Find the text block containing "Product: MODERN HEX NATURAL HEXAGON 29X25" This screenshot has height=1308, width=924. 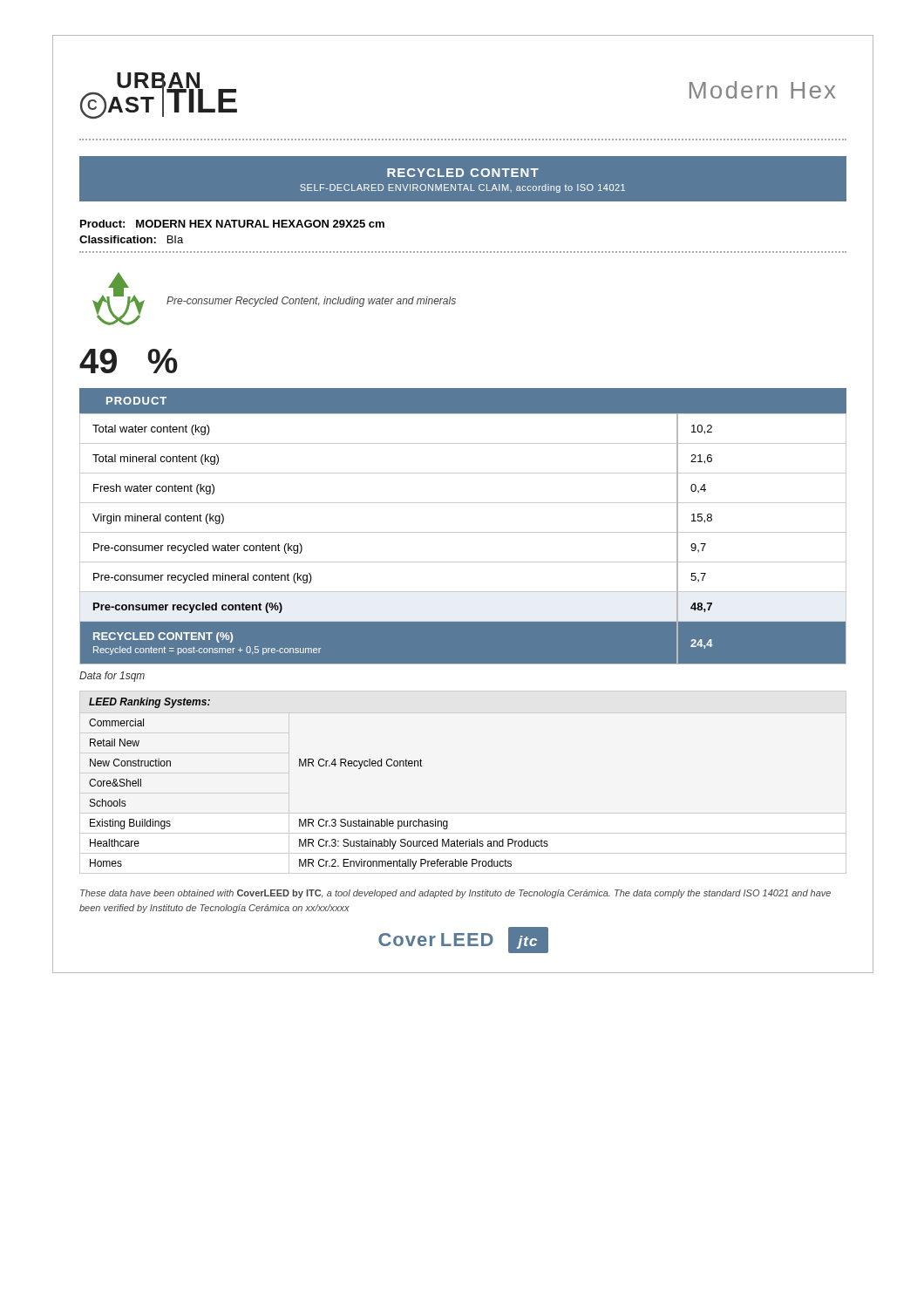pos(232,224)
